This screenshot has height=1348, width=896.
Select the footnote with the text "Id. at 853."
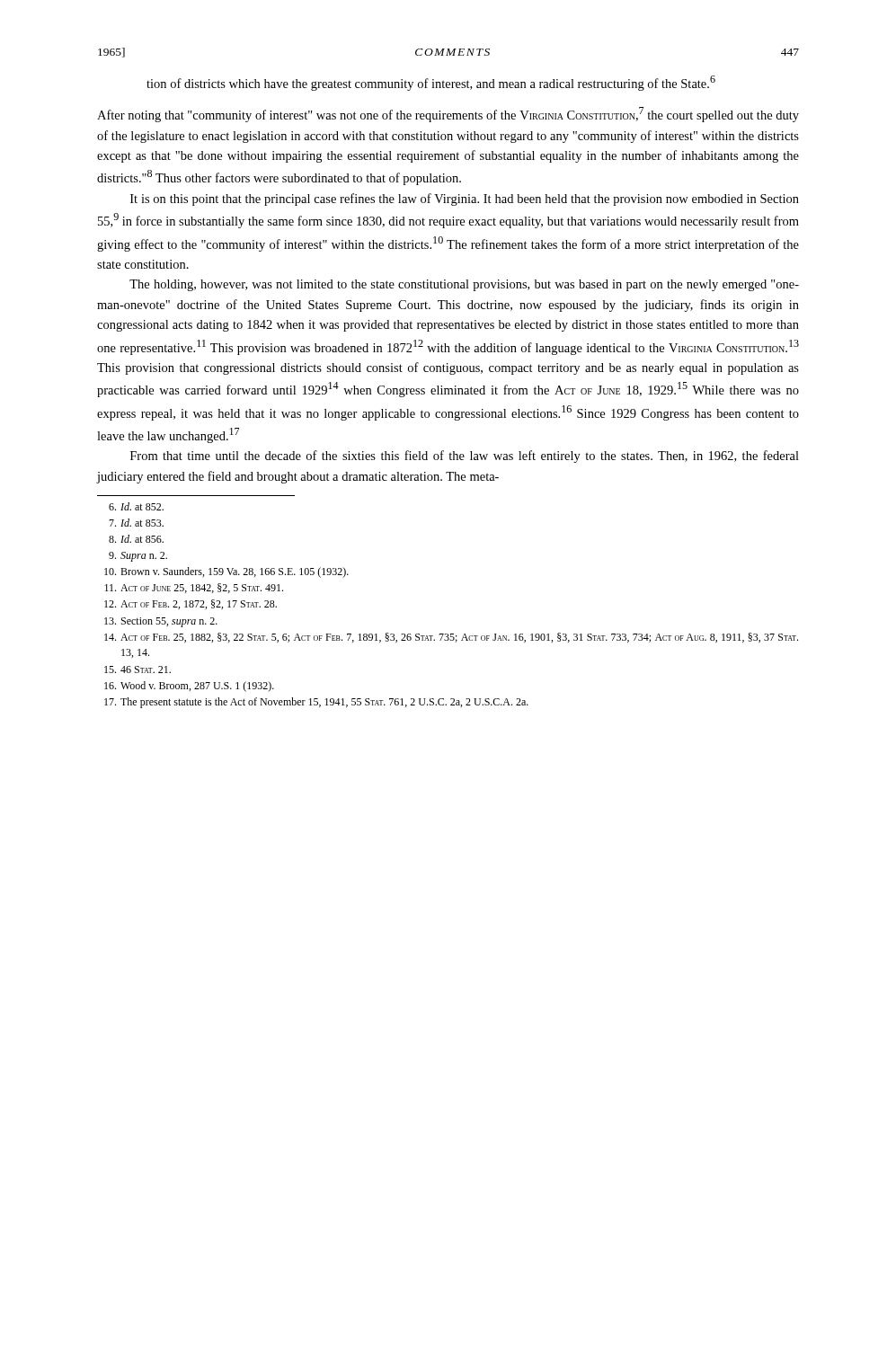(131, 524)
